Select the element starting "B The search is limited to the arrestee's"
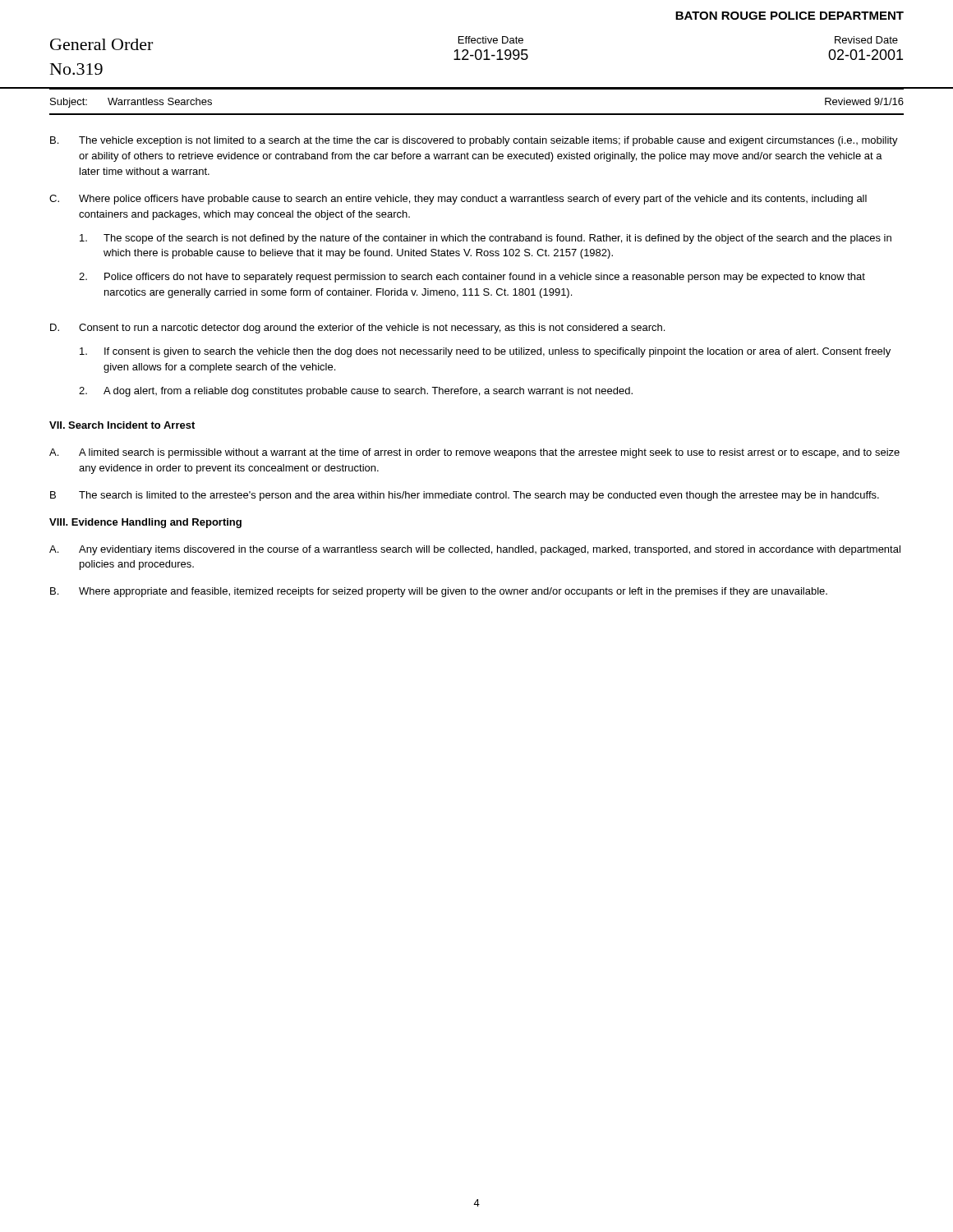The image size is (953, 1232). coord(476,496)
